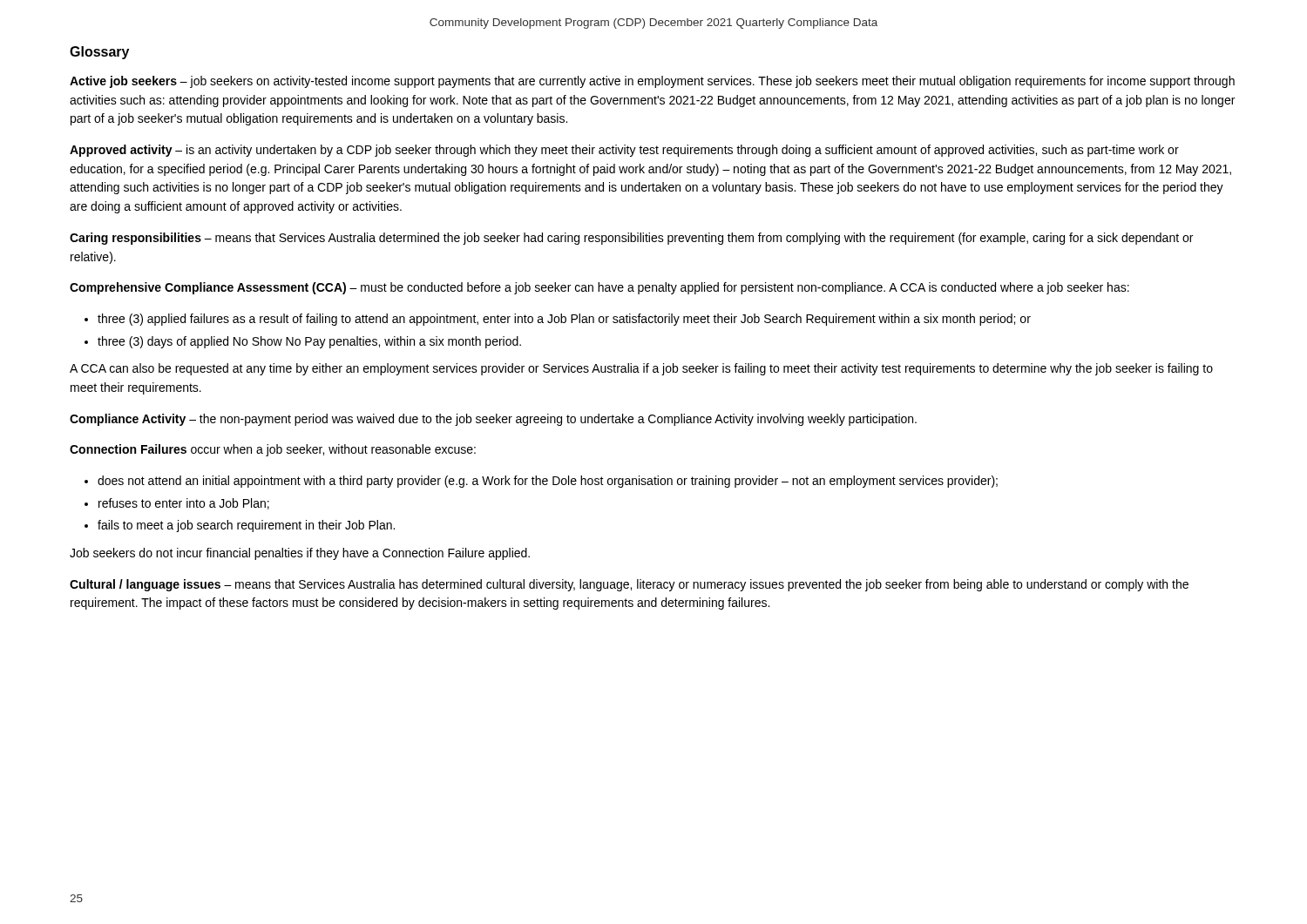The image size is (1307, 924).
Task: Click on the text block containing "Cultural / language issues – means"
Action: pos(629,594)
